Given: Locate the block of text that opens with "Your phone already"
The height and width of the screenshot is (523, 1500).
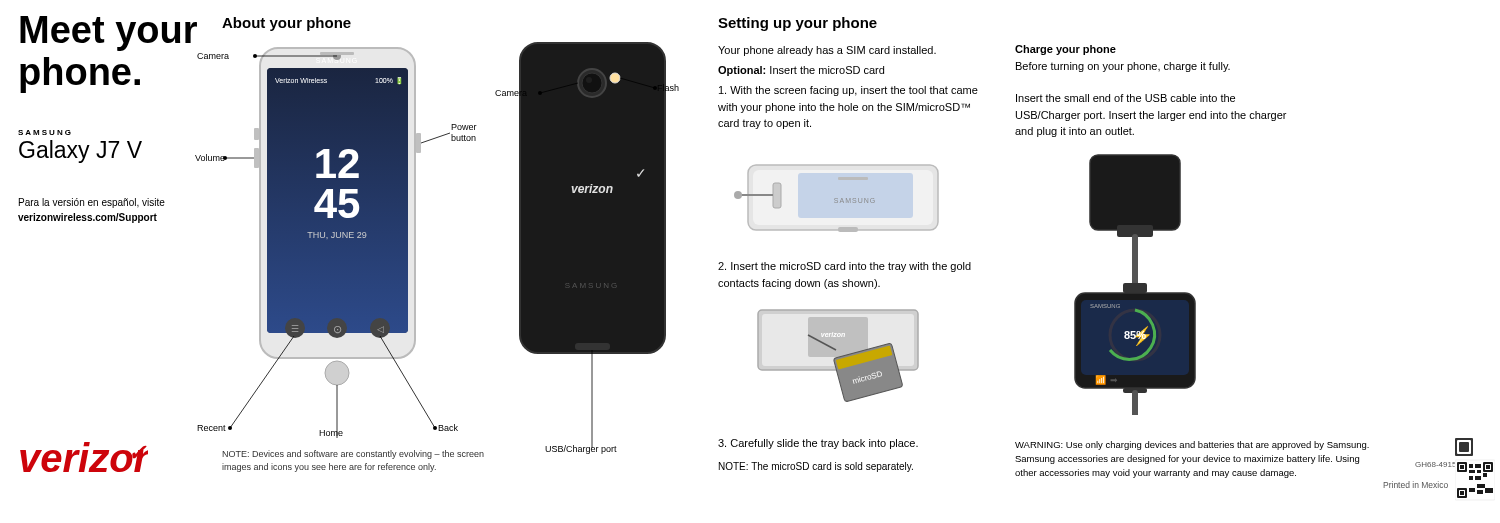Looking at the screenshot, I should coord(827,50).
